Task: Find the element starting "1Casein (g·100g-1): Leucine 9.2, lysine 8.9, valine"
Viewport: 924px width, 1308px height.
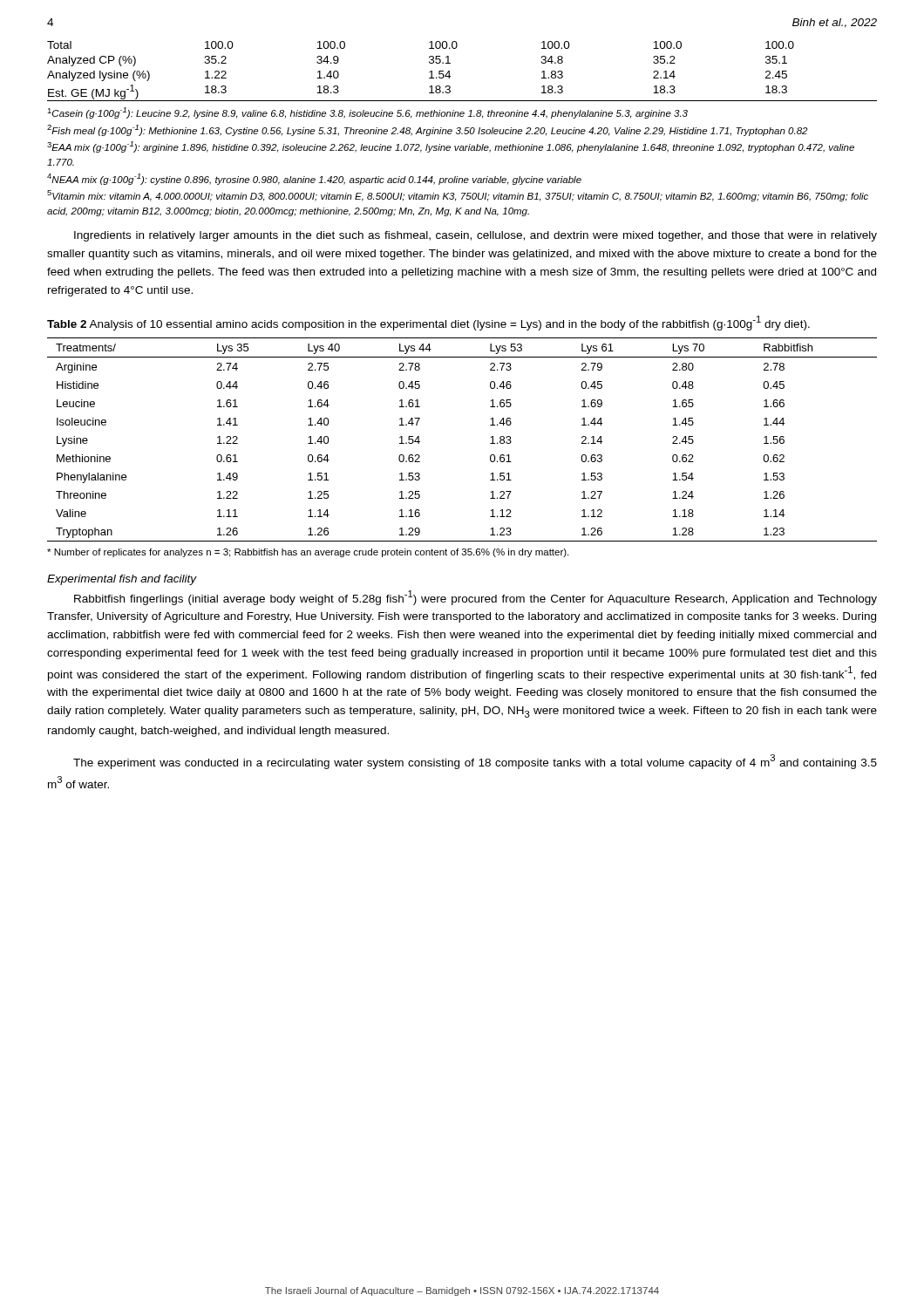Action: click(462, 113)
